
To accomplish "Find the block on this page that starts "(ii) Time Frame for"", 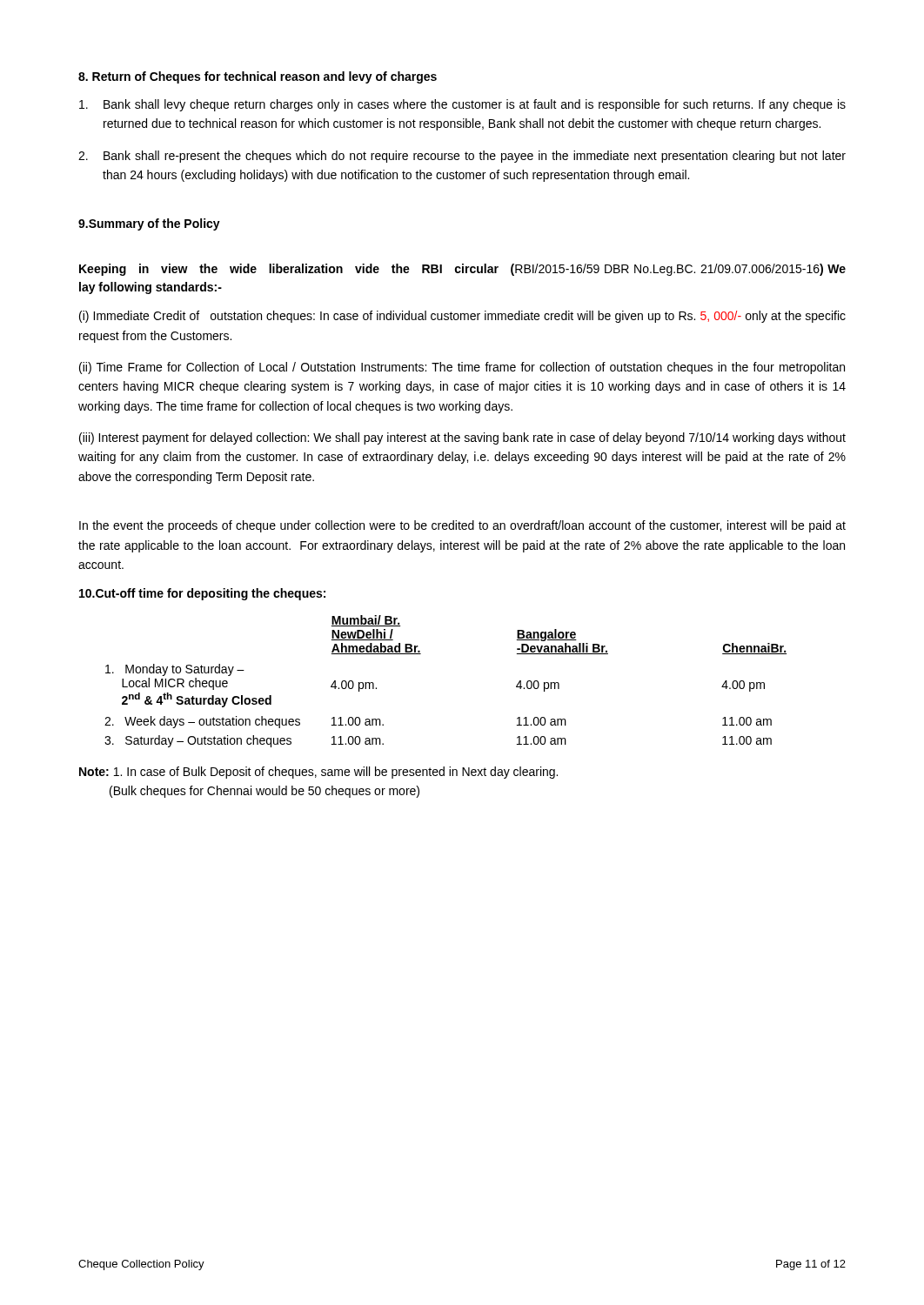I will point(462,387).
